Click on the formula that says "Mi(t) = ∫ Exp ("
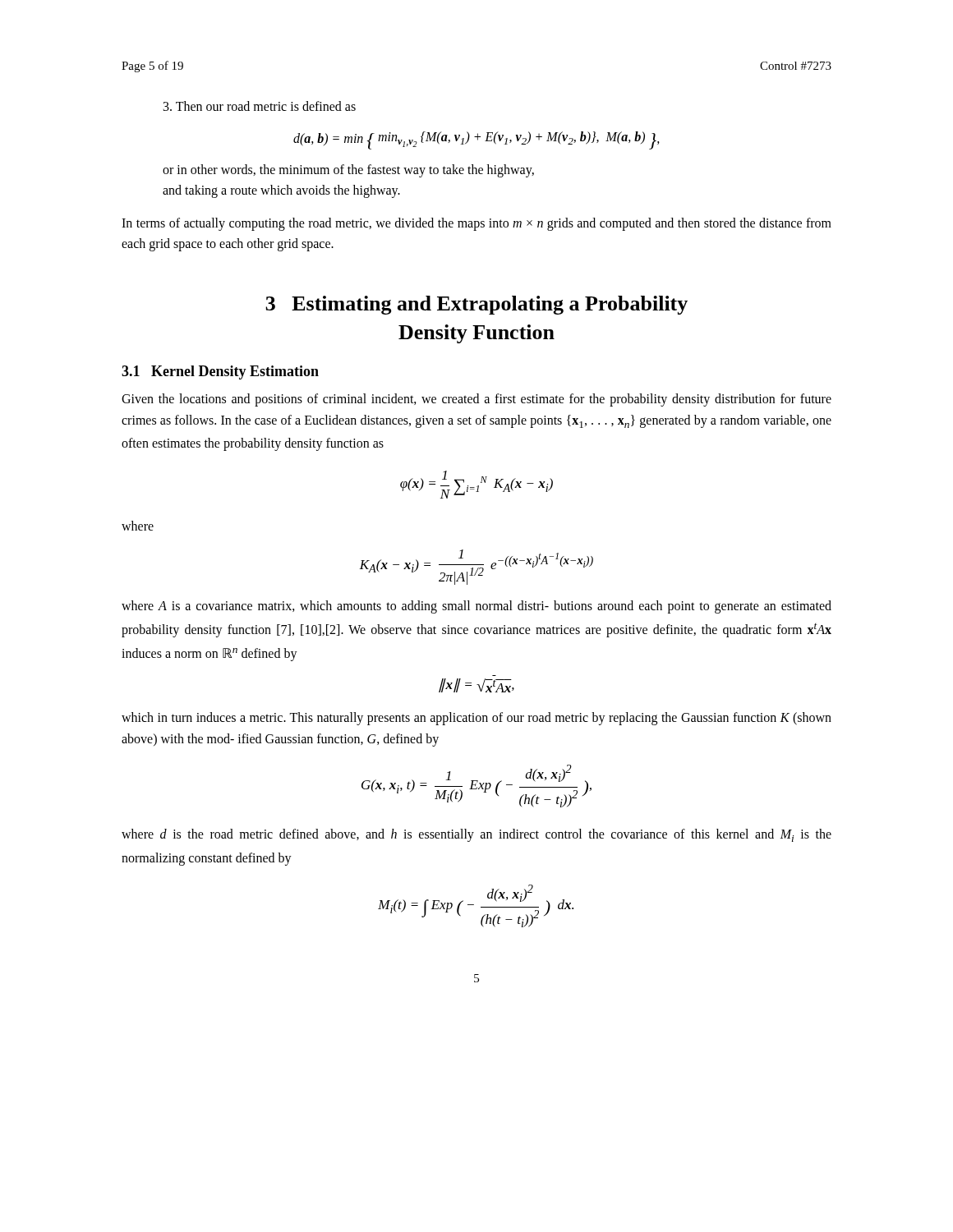 (476, 906)
